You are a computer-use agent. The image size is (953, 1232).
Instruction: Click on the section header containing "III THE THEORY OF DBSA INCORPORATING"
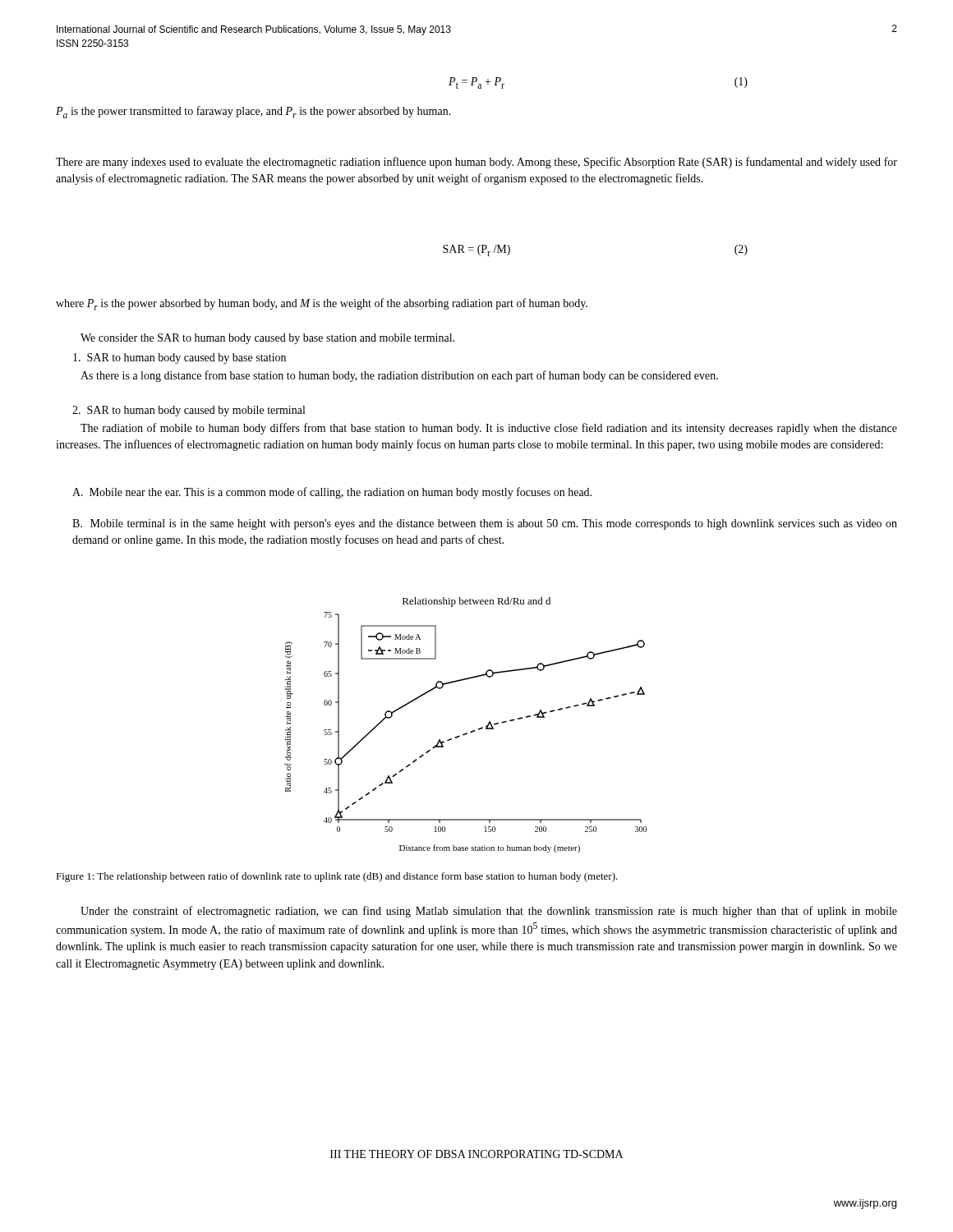476,1154
